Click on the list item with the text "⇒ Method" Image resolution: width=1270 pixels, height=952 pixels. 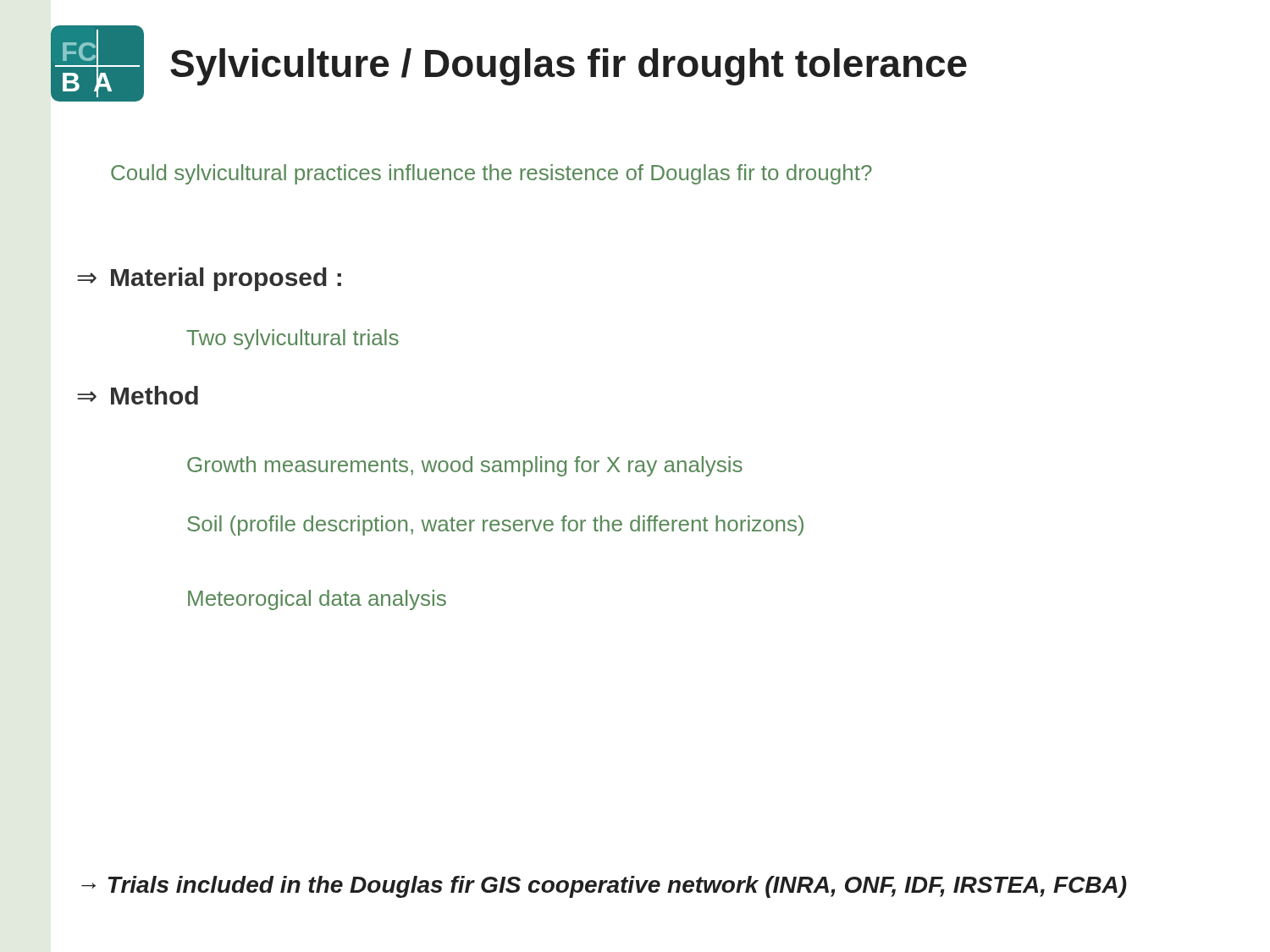click(138, 396)
